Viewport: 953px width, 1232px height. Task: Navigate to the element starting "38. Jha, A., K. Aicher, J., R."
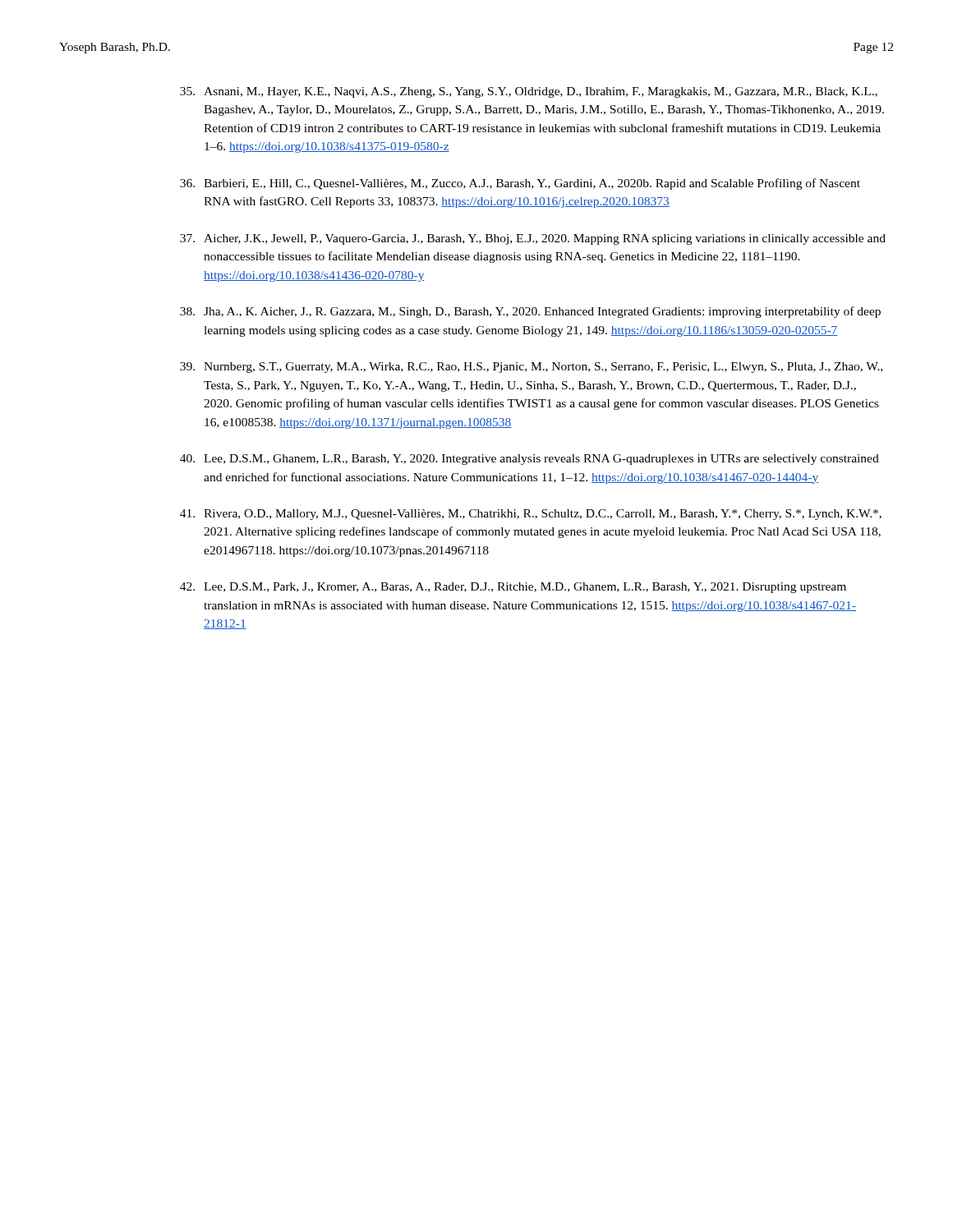pyautogui.click(x=526, y=321)
